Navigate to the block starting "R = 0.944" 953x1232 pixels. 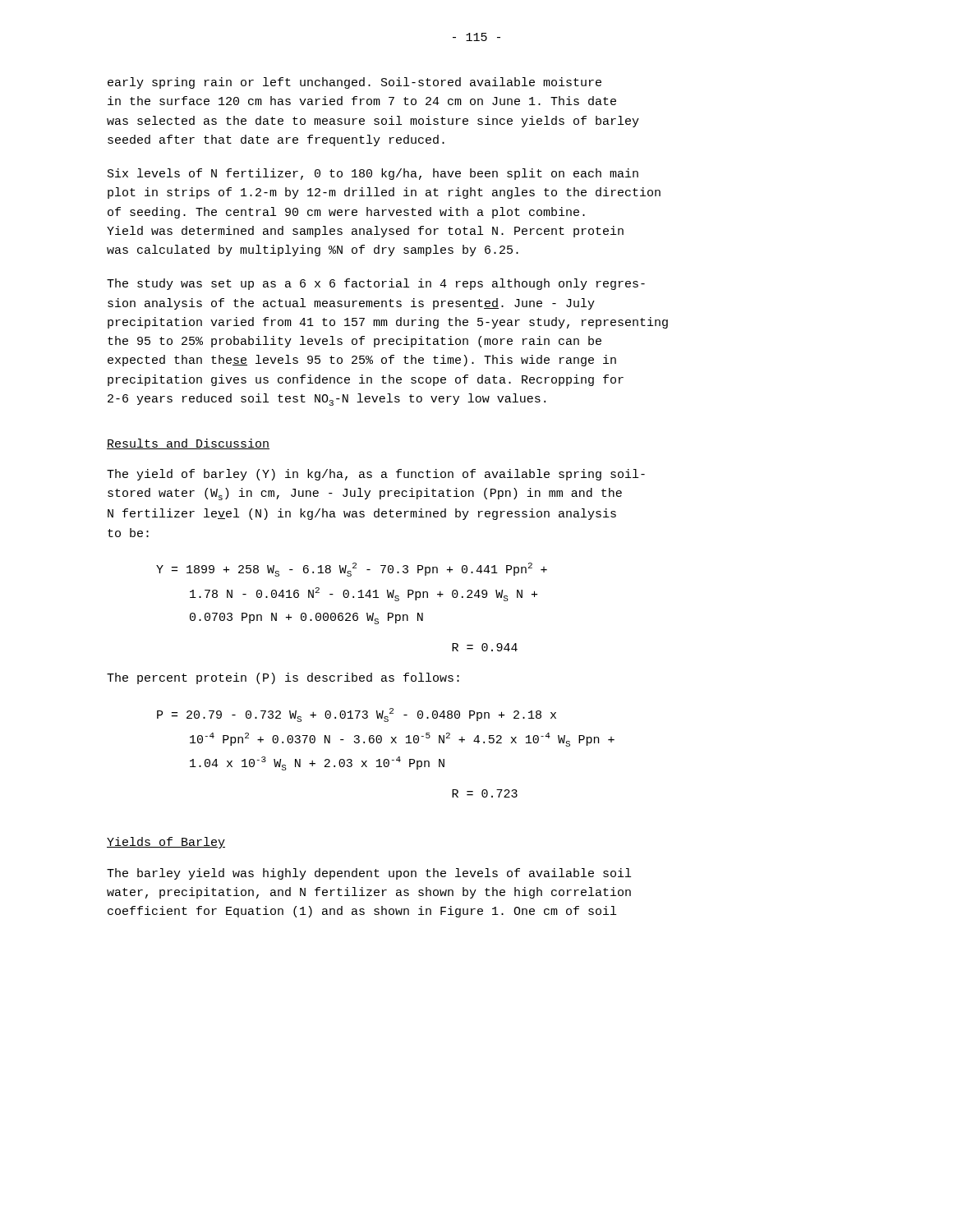tap(485, 649)
